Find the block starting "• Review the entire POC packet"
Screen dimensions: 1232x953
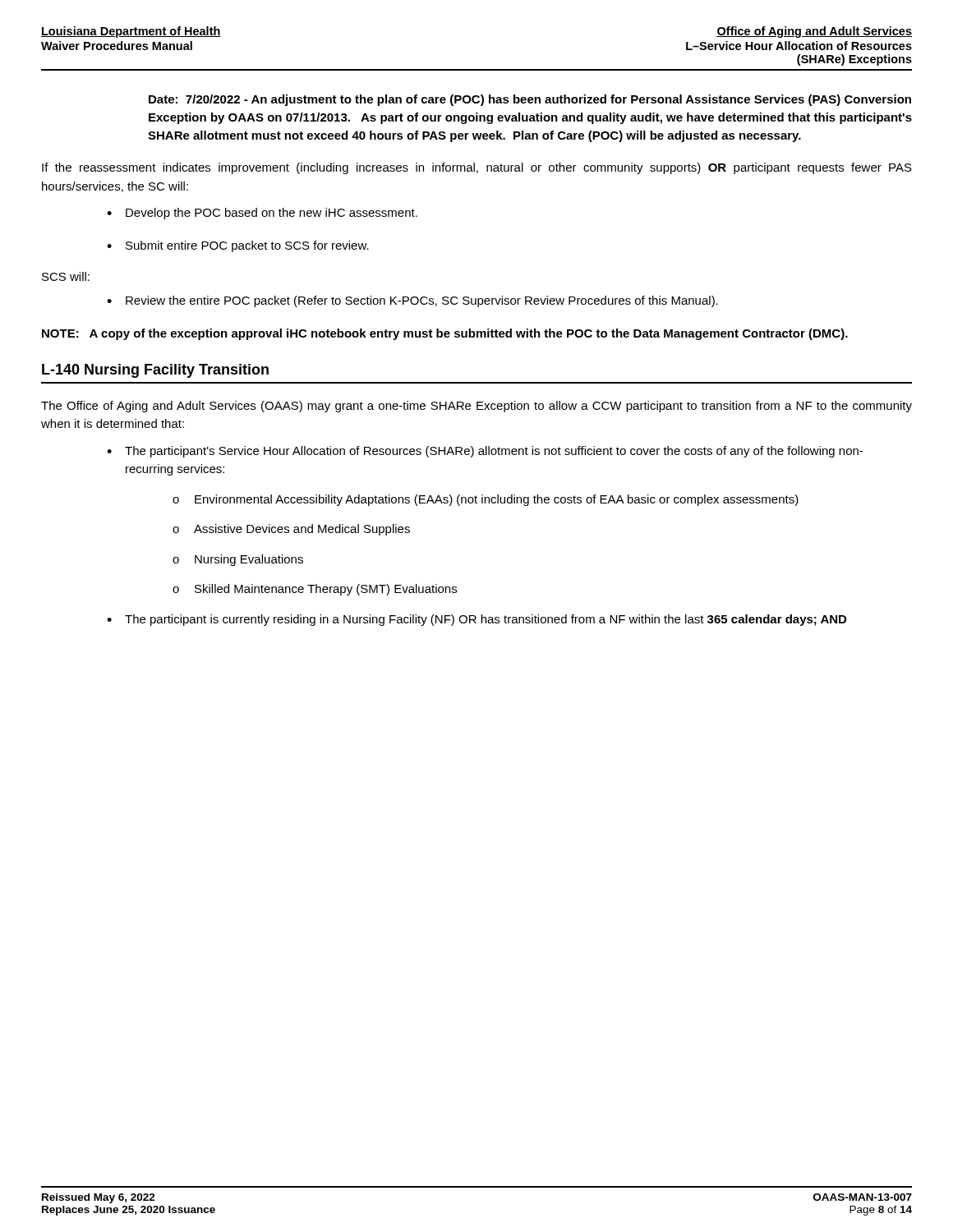tap(509, 302)
